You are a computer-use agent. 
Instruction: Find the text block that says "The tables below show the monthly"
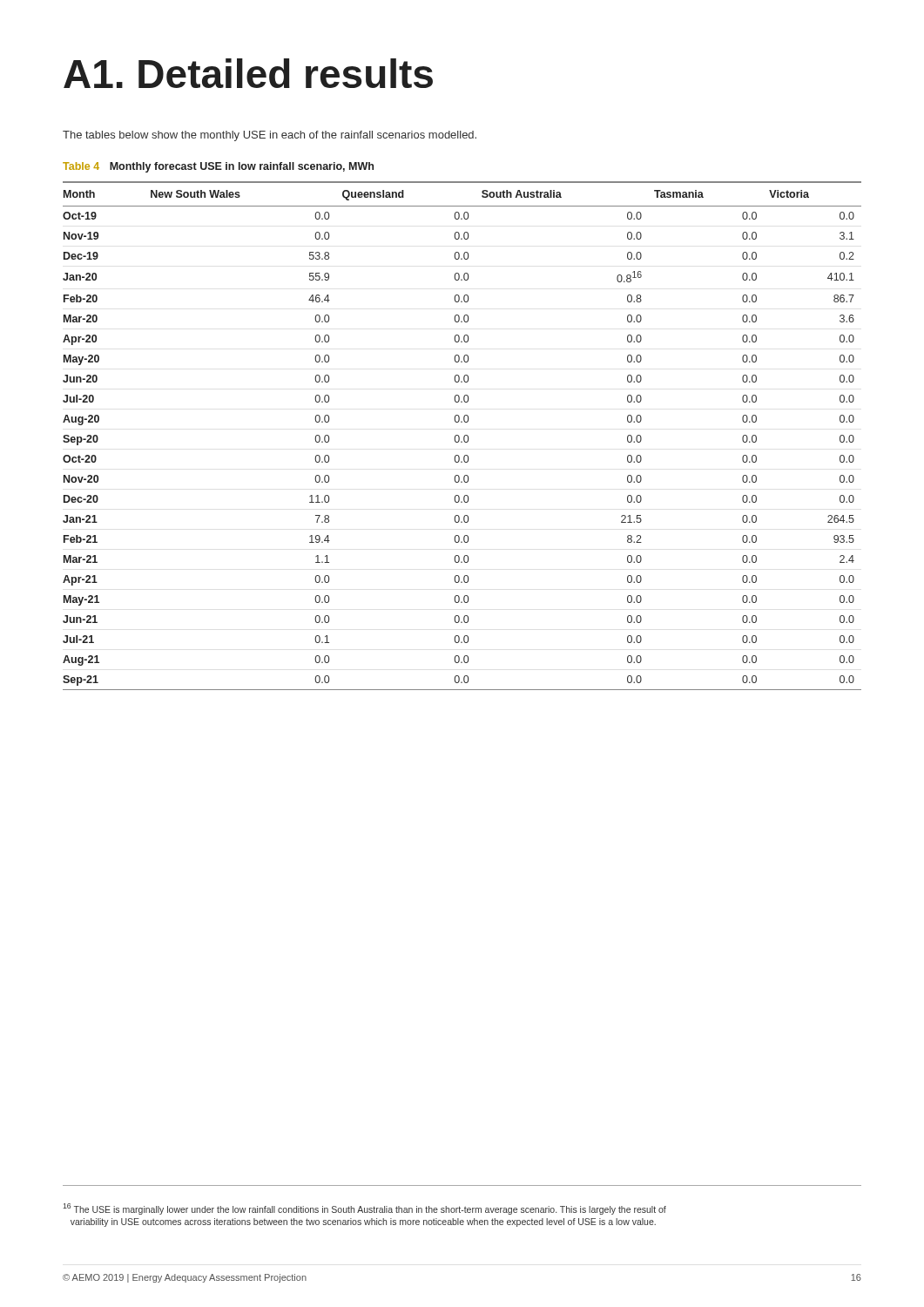point(462,134)
